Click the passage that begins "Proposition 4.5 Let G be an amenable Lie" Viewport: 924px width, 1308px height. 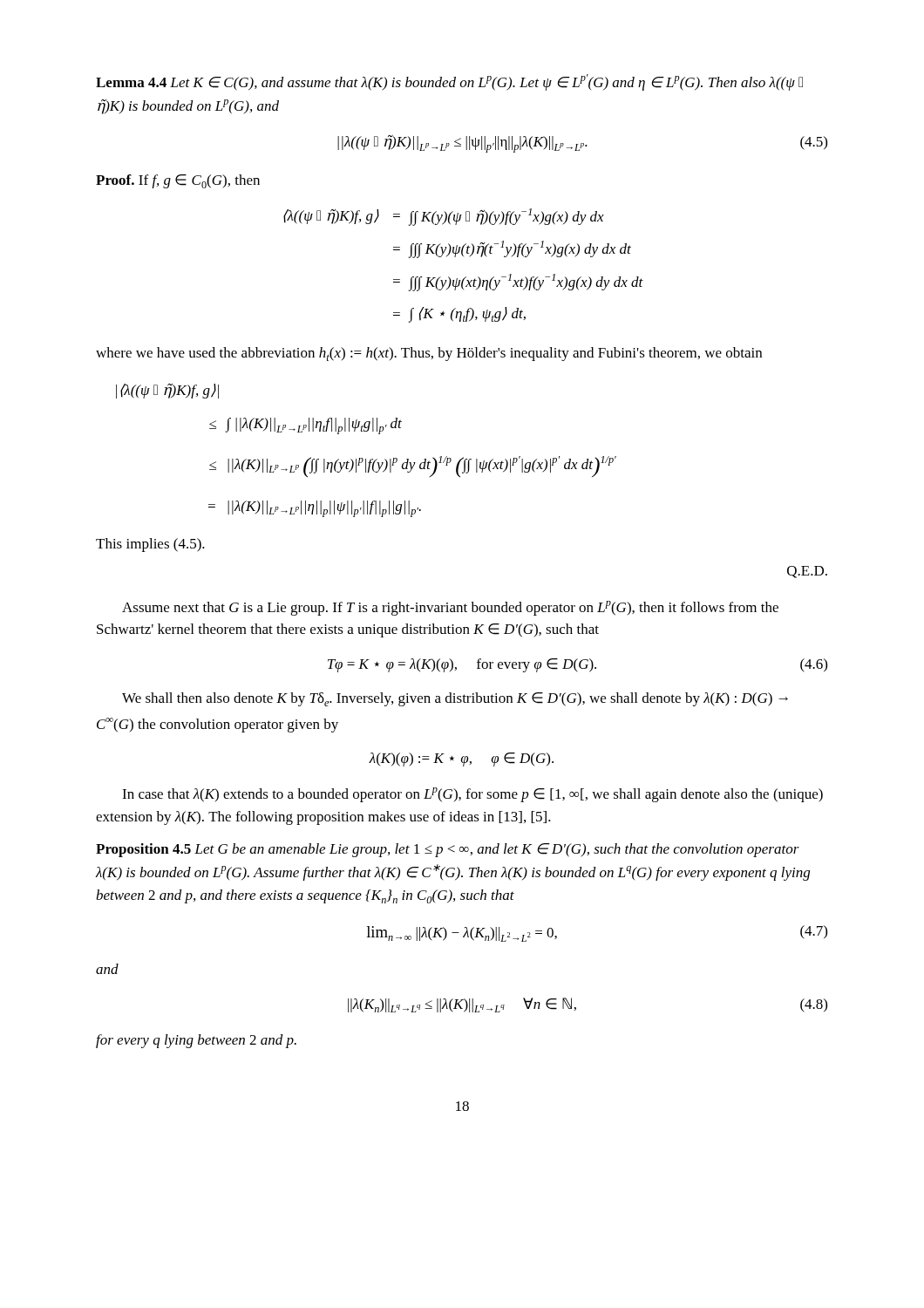coord(453,873)
